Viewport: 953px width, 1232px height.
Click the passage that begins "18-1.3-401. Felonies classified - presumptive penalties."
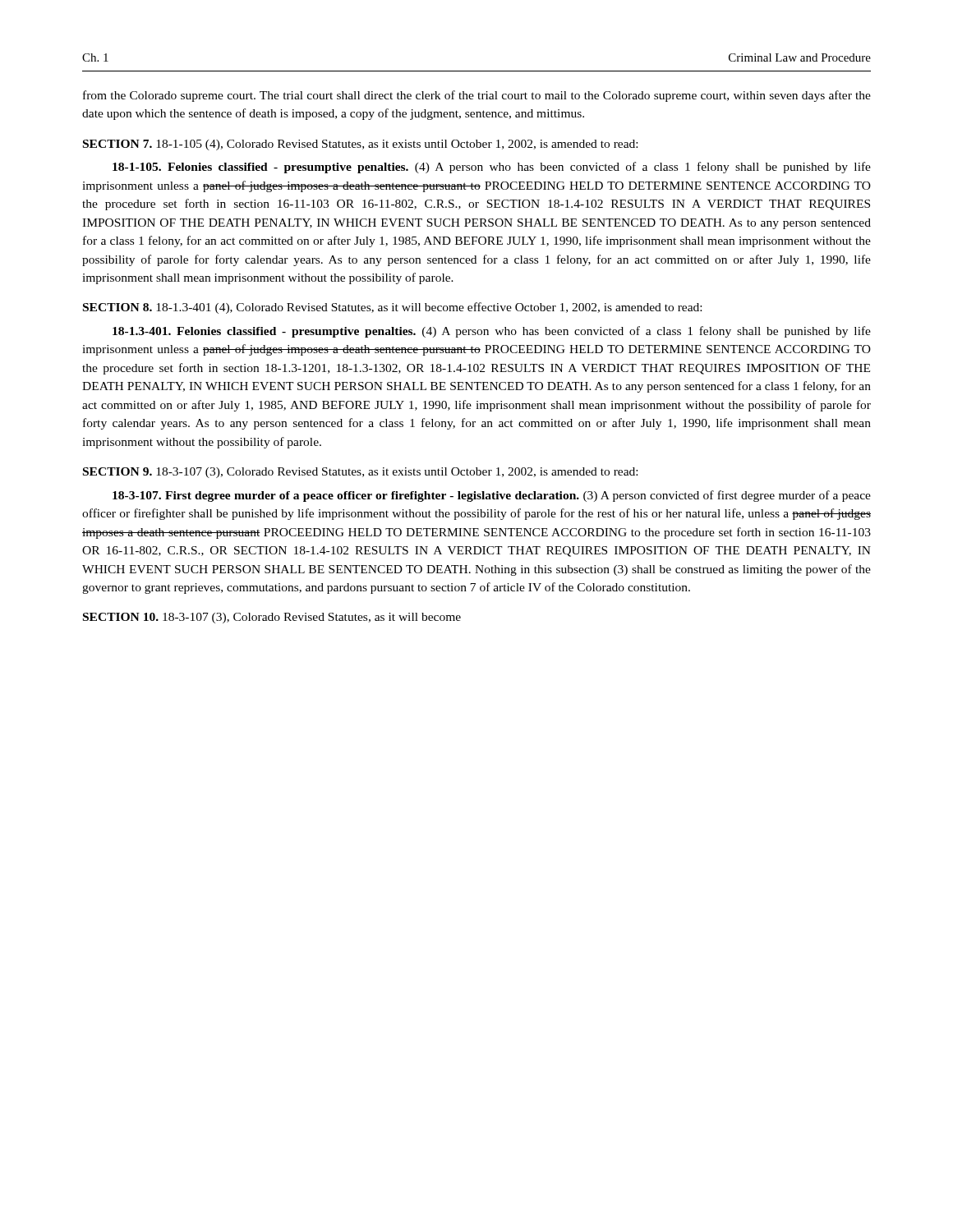(476, 386)
